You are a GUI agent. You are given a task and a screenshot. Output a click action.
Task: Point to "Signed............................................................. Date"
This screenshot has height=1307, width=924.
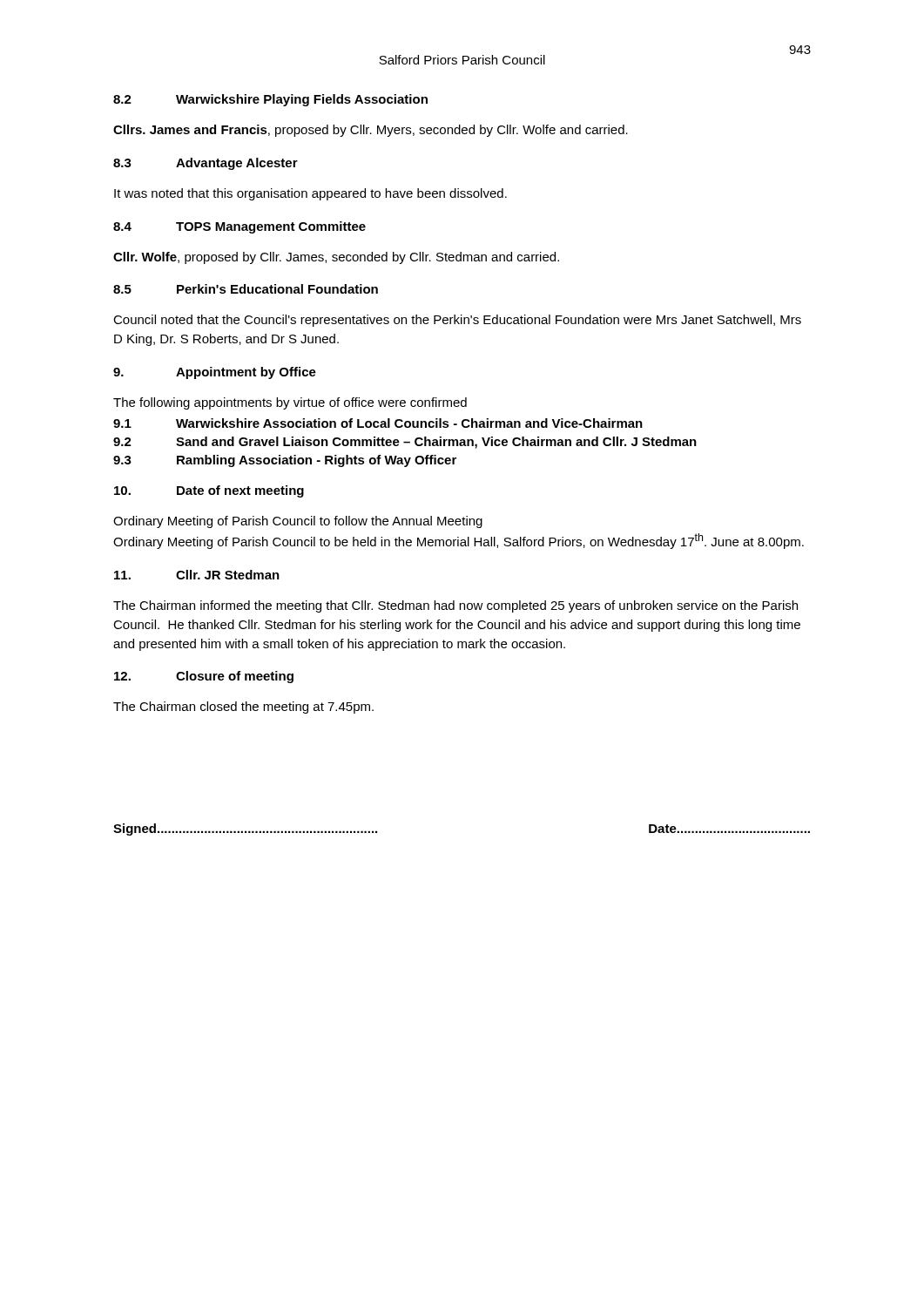point(148,829)
